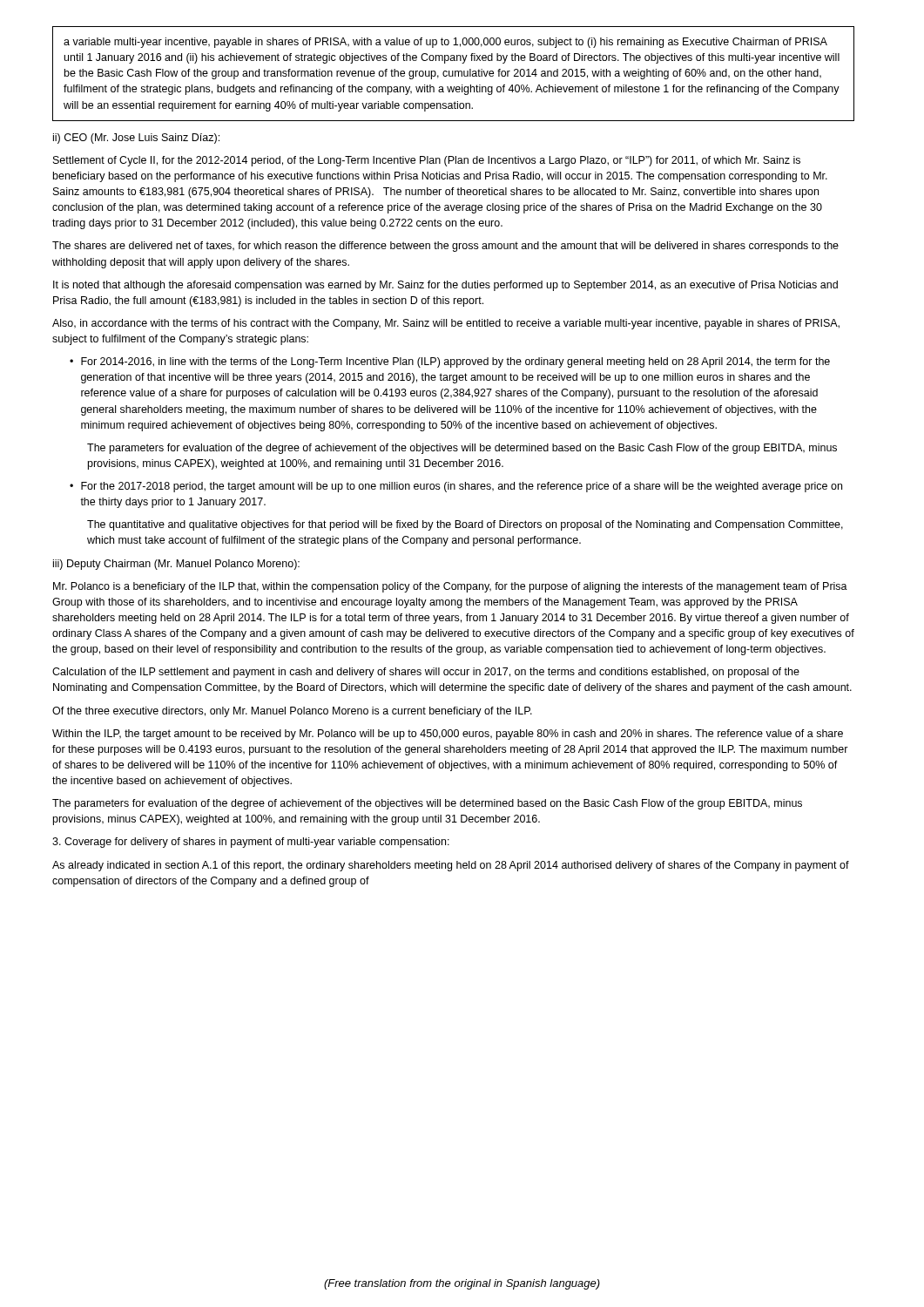Image resolution: width=924 pixels, height=1307 pixels.
Task: Locate the block of text that opens with "Mr. Polanco is a beneficiary of the"
Action: click(453, 618)
